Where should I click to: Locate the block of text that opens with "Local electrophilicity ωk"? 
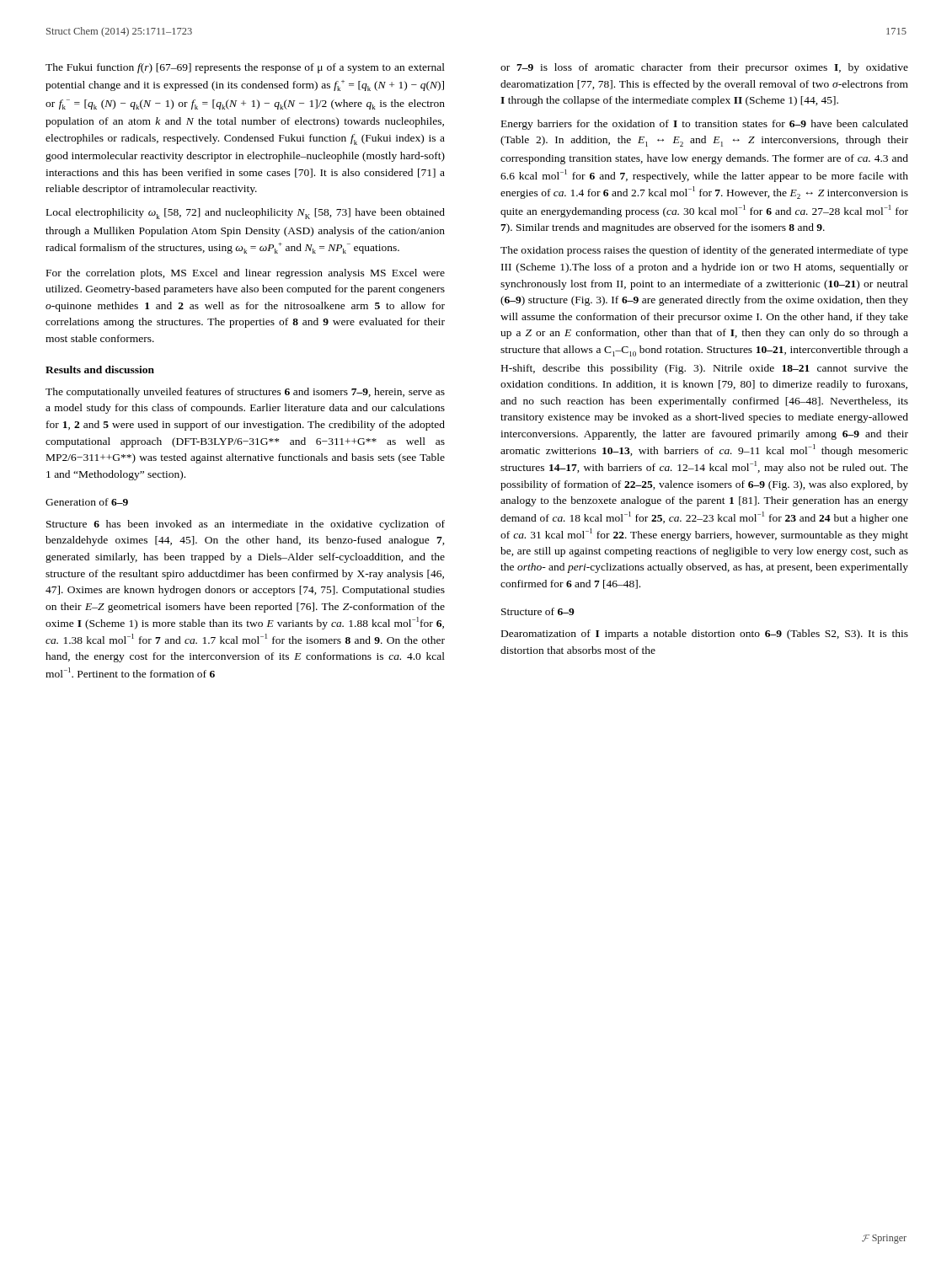tap(245, 231)
